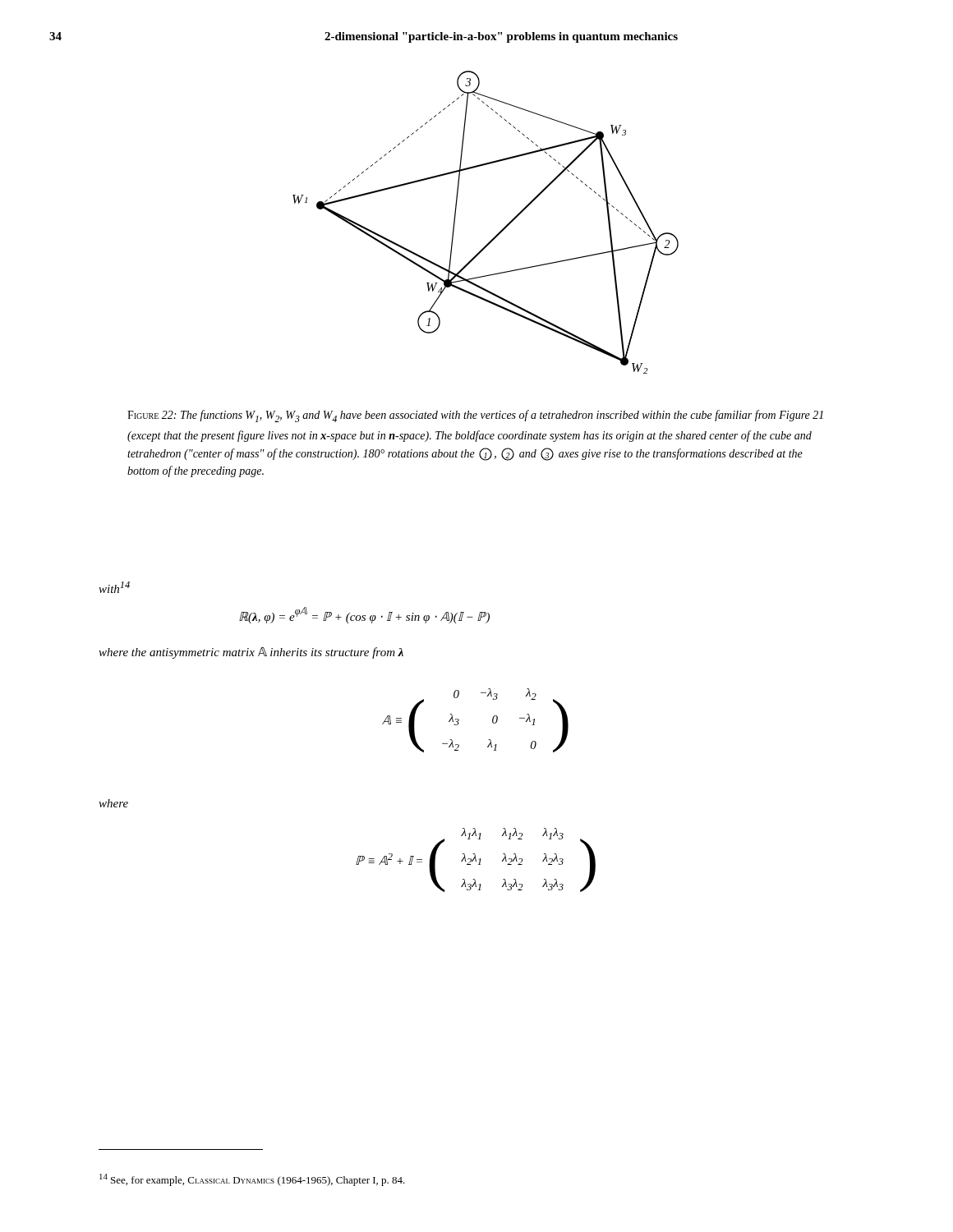Click on the formula with the text "ℝ(λ, φ) = eφ𝔸 = ℙ +"
The image size is (953, 1232).
click(x=476, y=615)
